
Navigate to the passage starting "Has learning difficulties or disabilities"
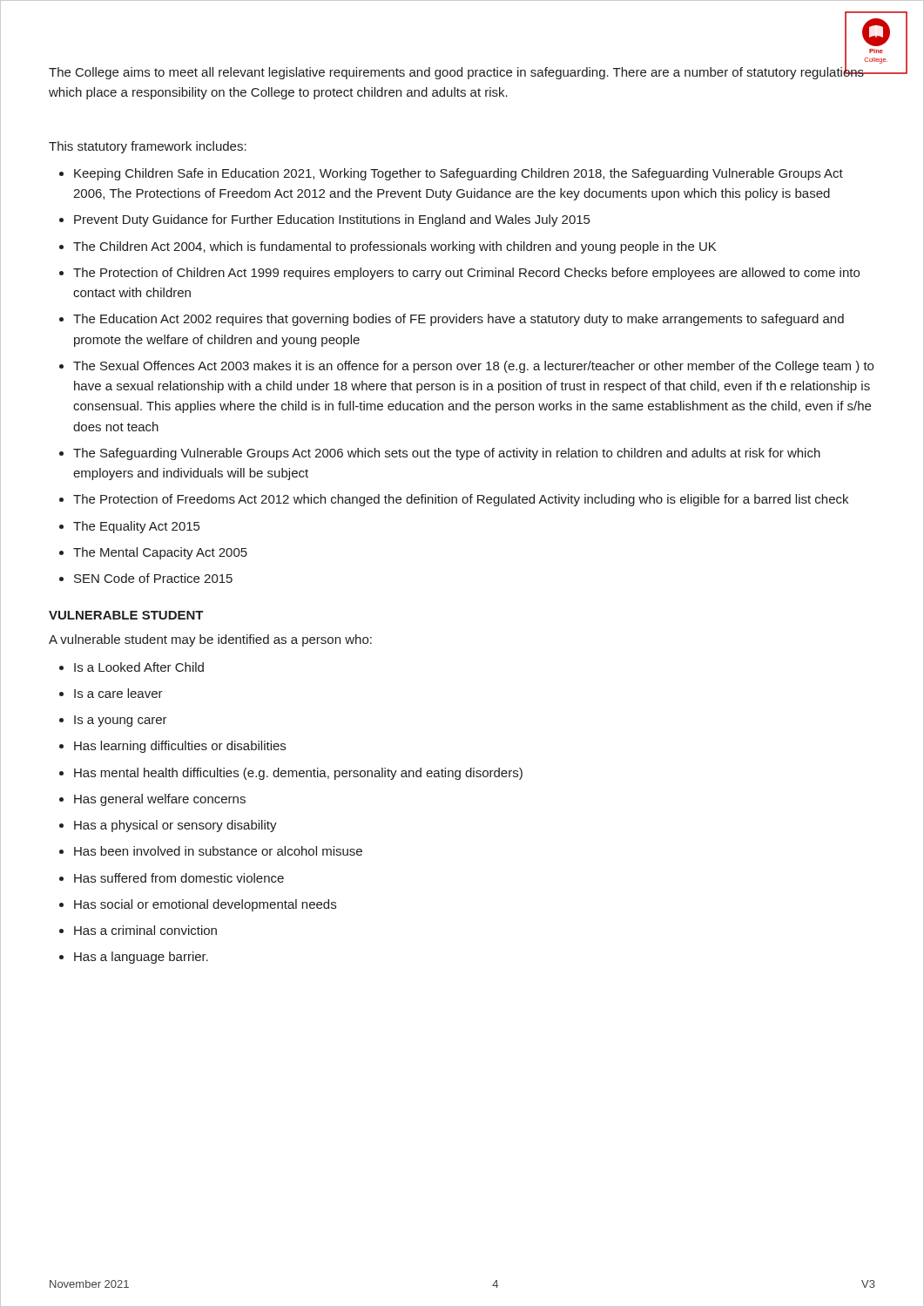[x=180, y=746]
